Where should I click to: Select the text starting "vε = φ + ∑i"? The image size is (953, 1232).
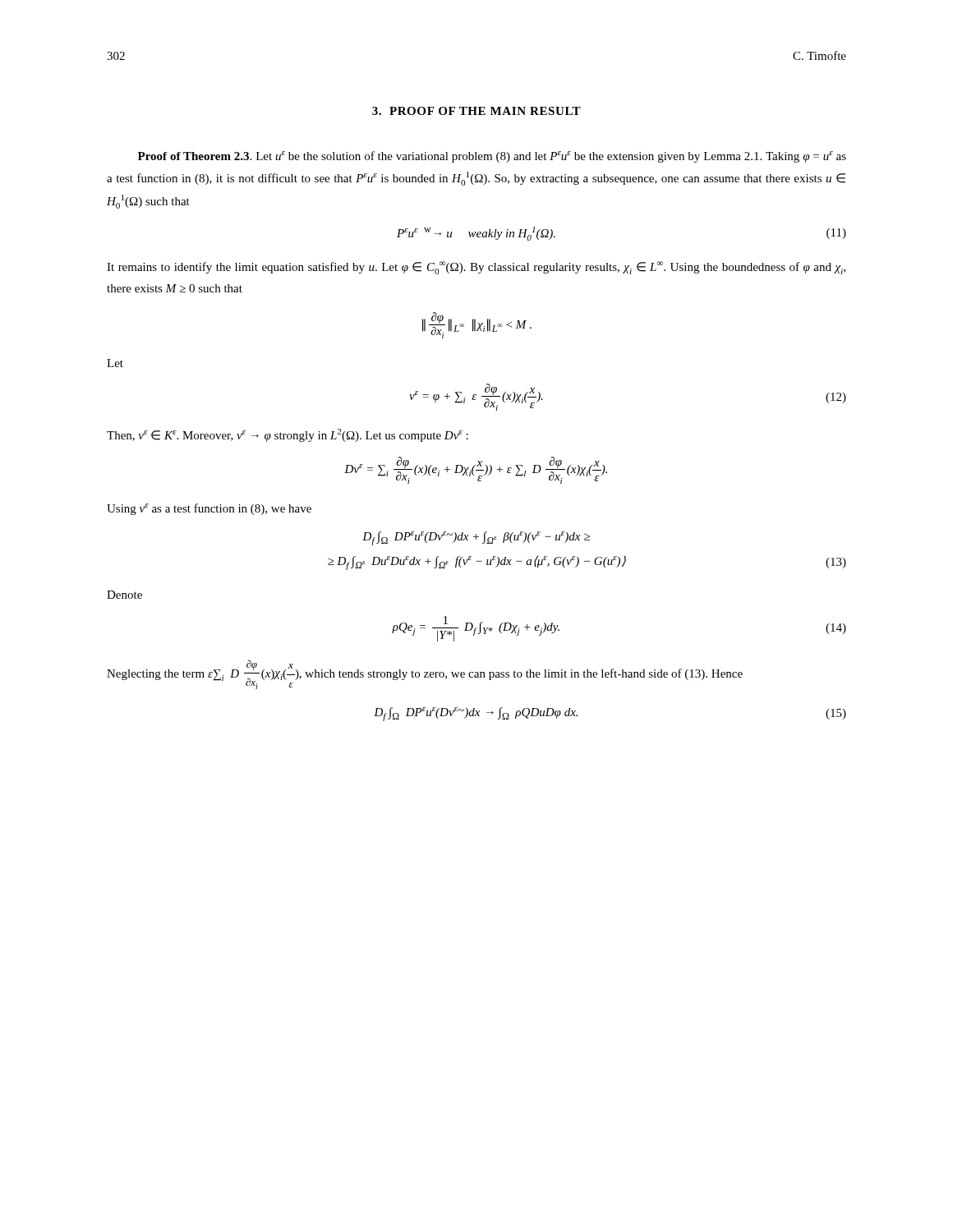click(x=491, y=396)
